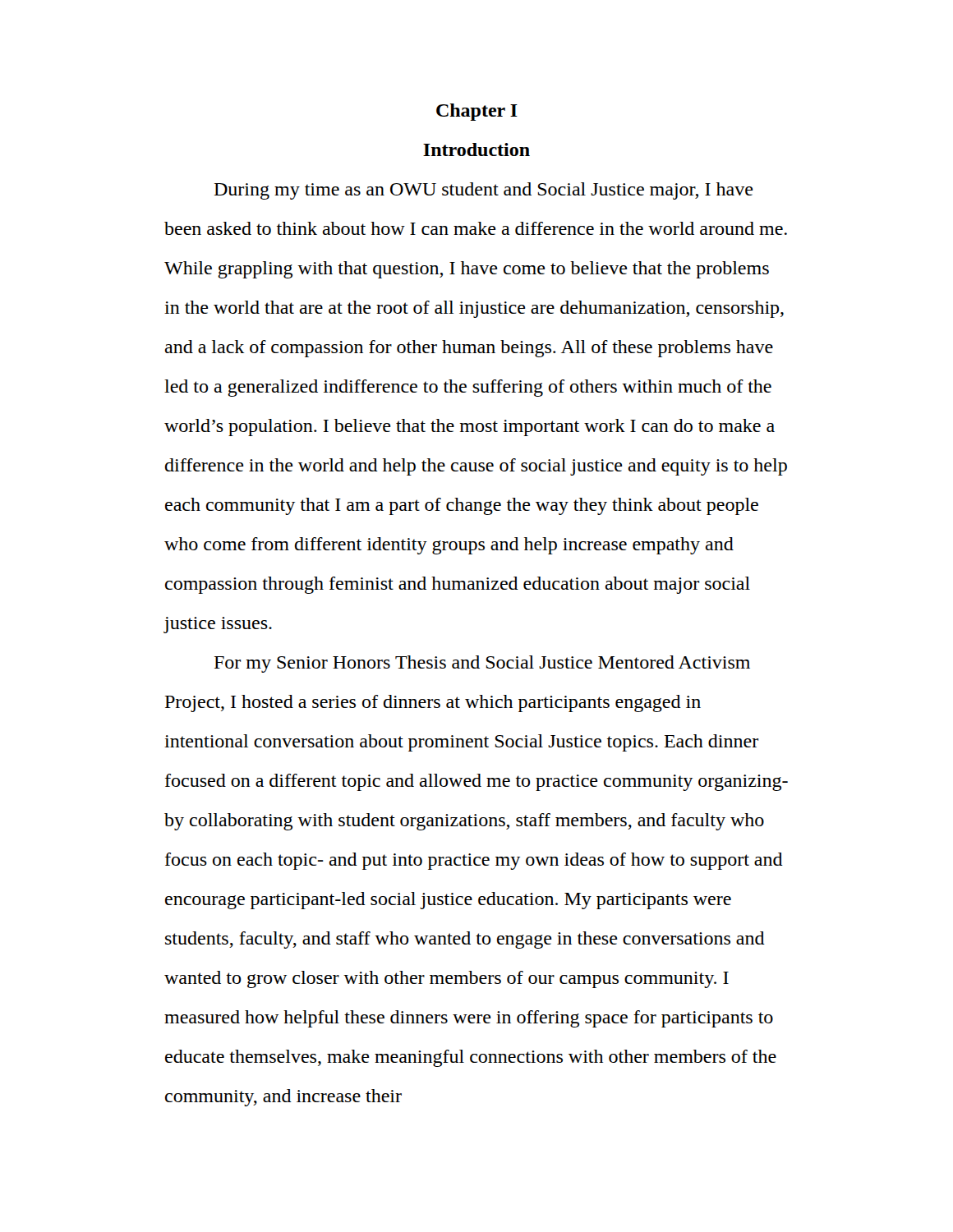Image resolution: width=953 pixels, height=1232 pixels.
Task: Click where it says "Chapter I"
Action: tap(476, 110)
